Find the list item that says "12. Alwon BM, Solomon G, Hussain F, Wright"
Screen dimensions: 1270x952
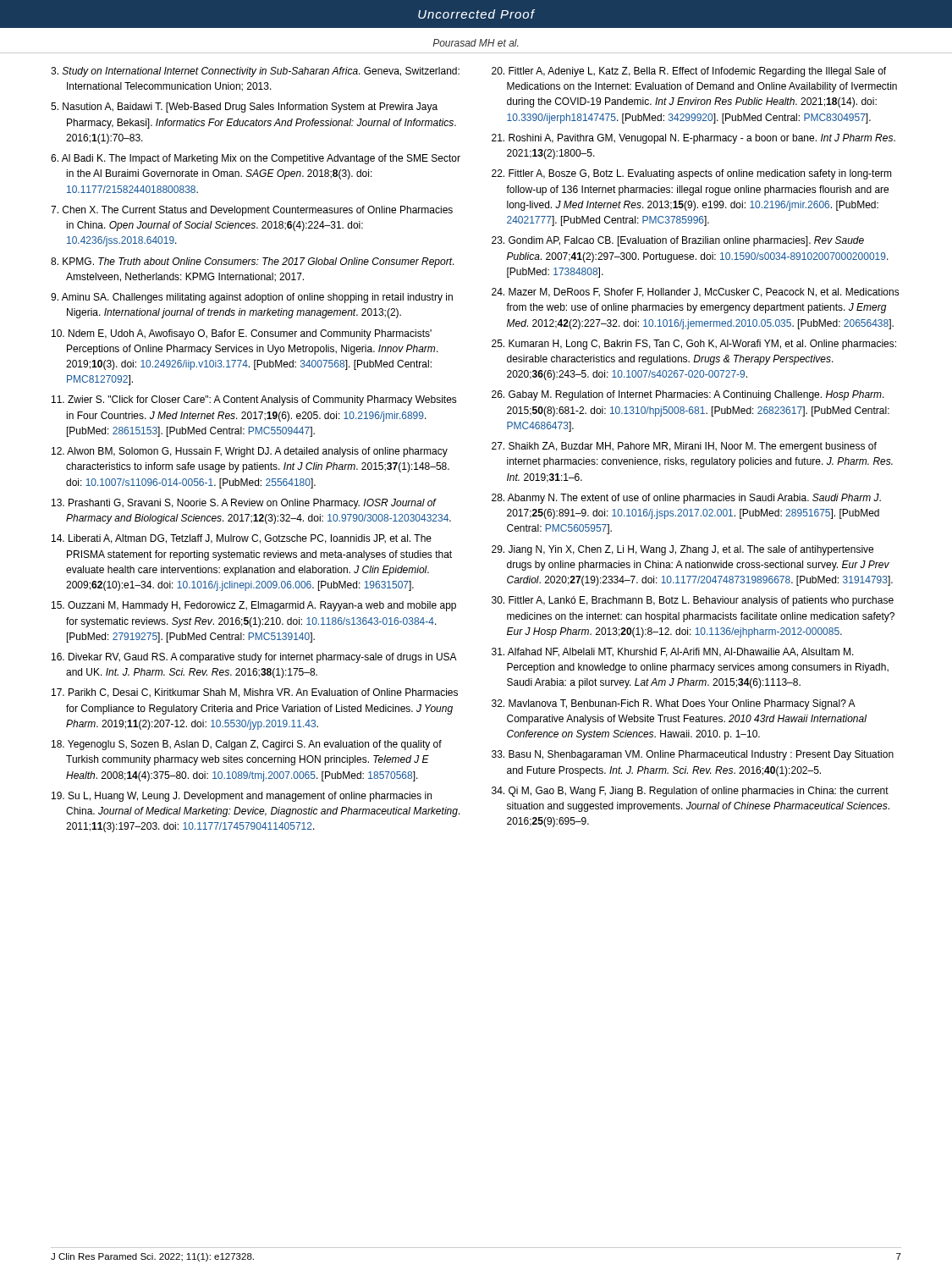(250, 467)
